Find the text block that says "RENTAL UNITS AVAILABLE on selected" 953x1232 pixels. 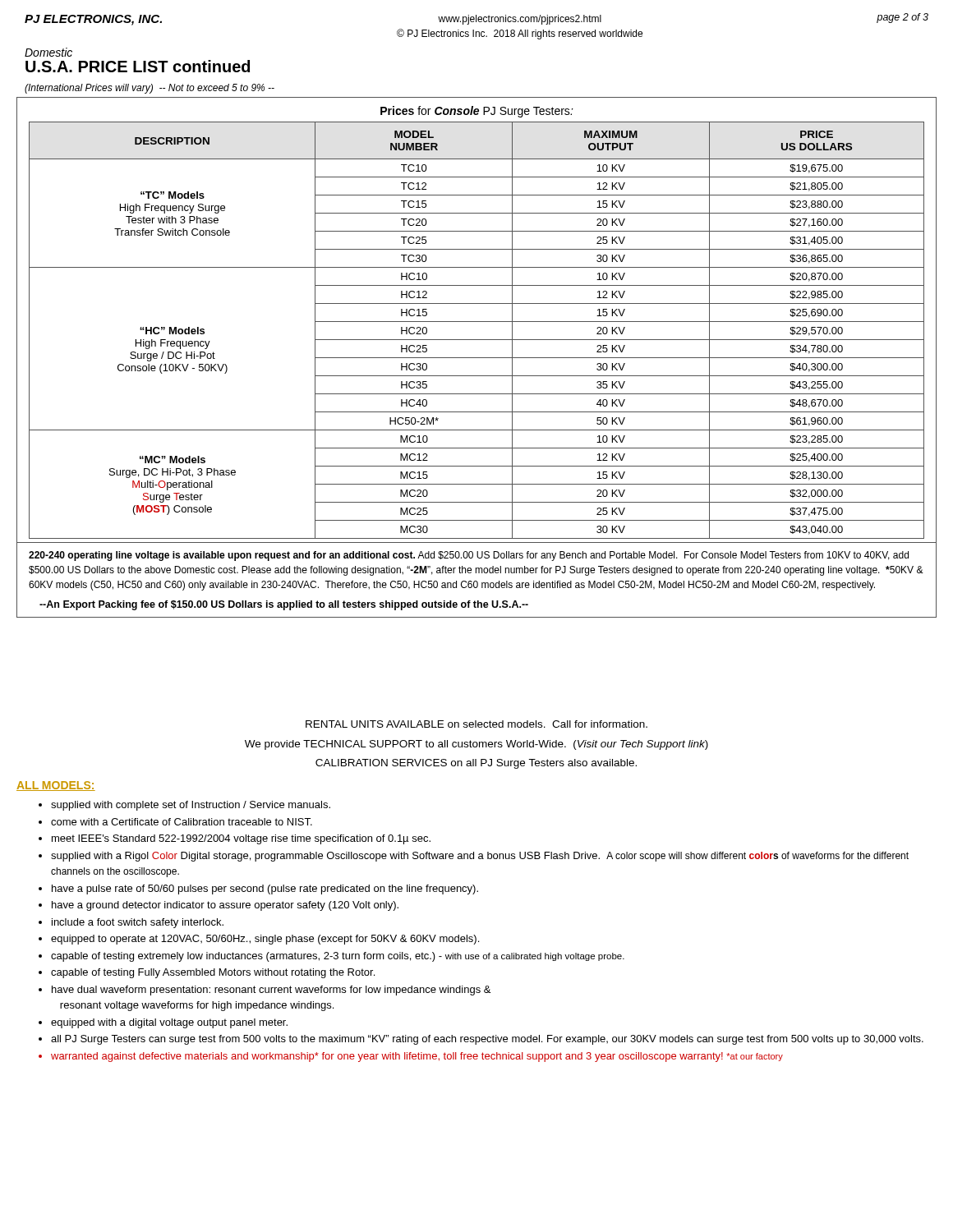[x=476, y=743]
